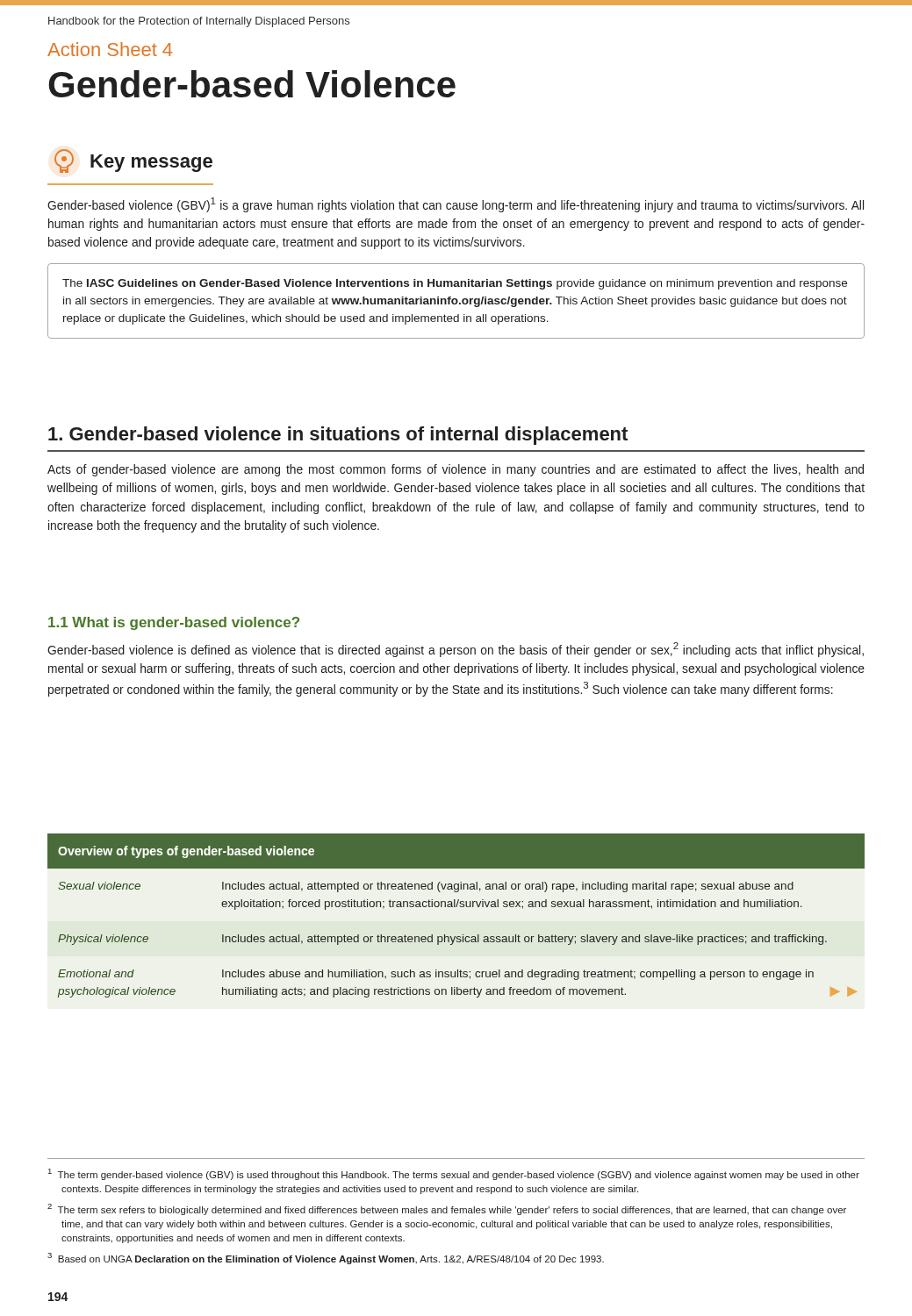The height and width of the screenshot is (1316, 912).
Task: Find the text block starting "1. Gender-based violence in situations of internal displacement"
Action: click(x=456, y=434)
